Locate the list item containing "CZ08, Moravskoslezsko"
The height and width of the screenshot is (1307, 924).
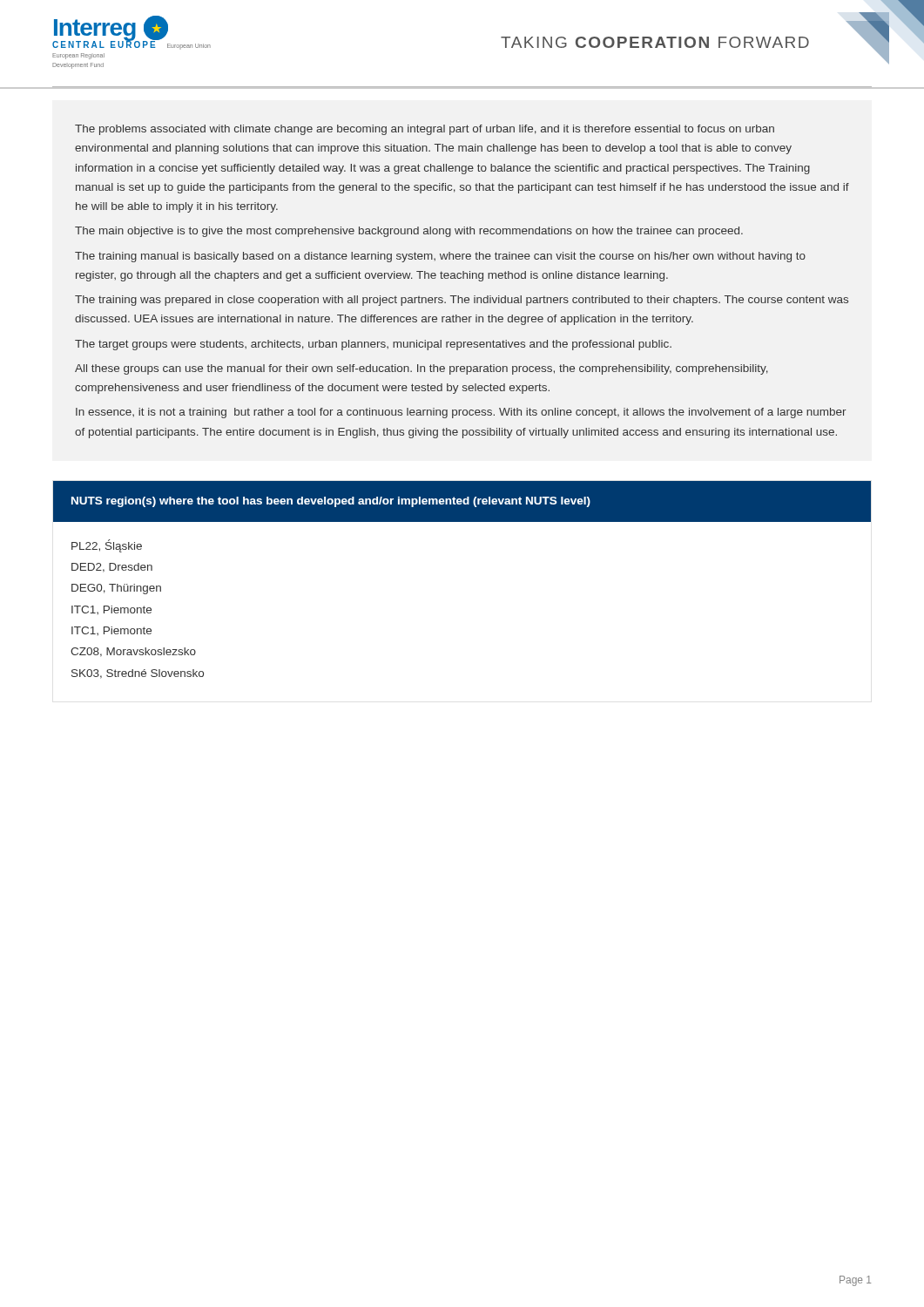click(133, 652)
